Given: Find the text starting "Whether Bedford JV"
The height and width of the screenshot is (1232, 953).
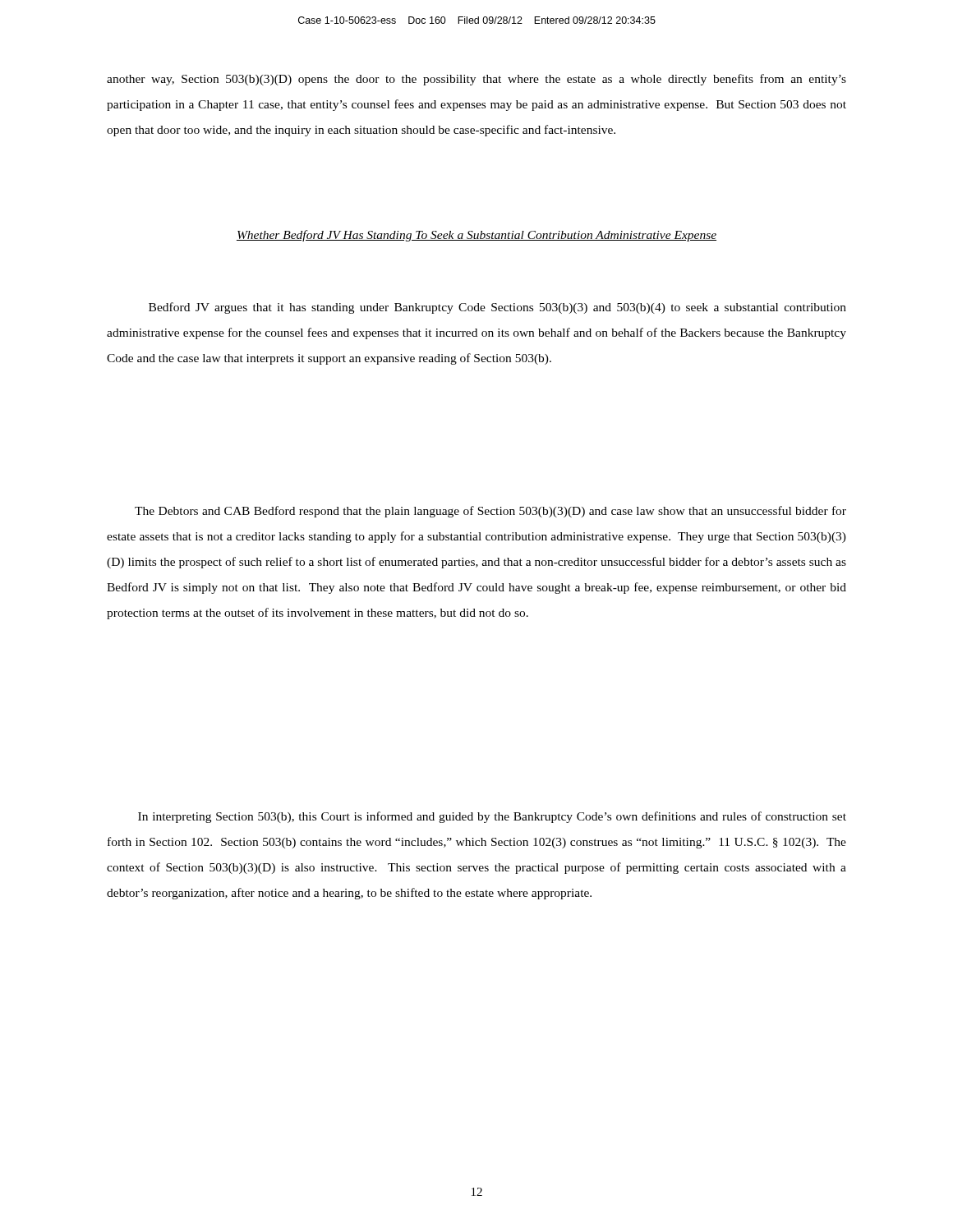Looking at the screenshot, I should point(476,235).
